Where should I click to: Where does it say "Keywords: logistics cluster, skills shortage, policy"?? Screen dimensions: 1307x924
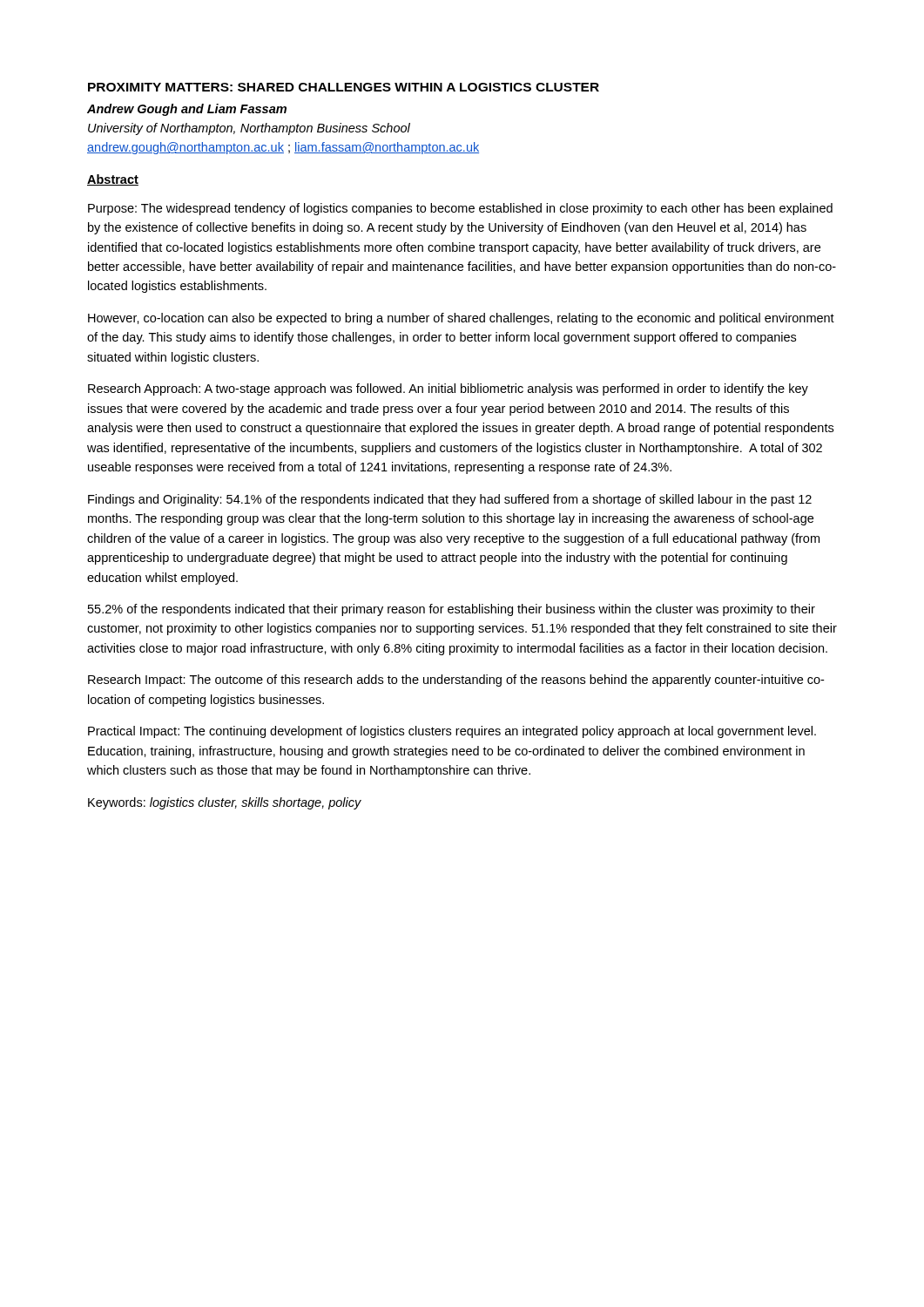[224, 802]
